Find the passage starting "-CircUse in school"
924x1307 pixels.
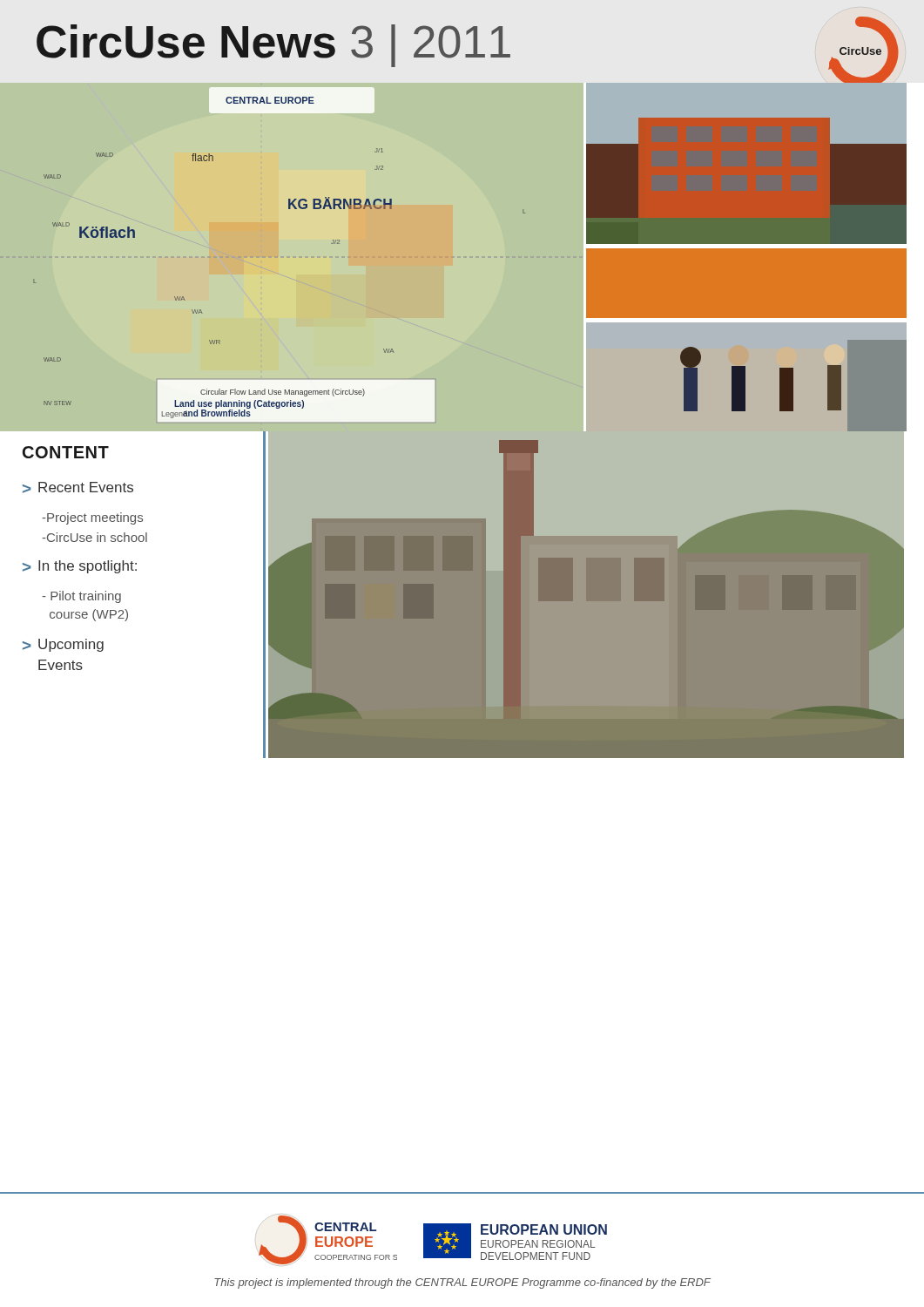(95, 537)
